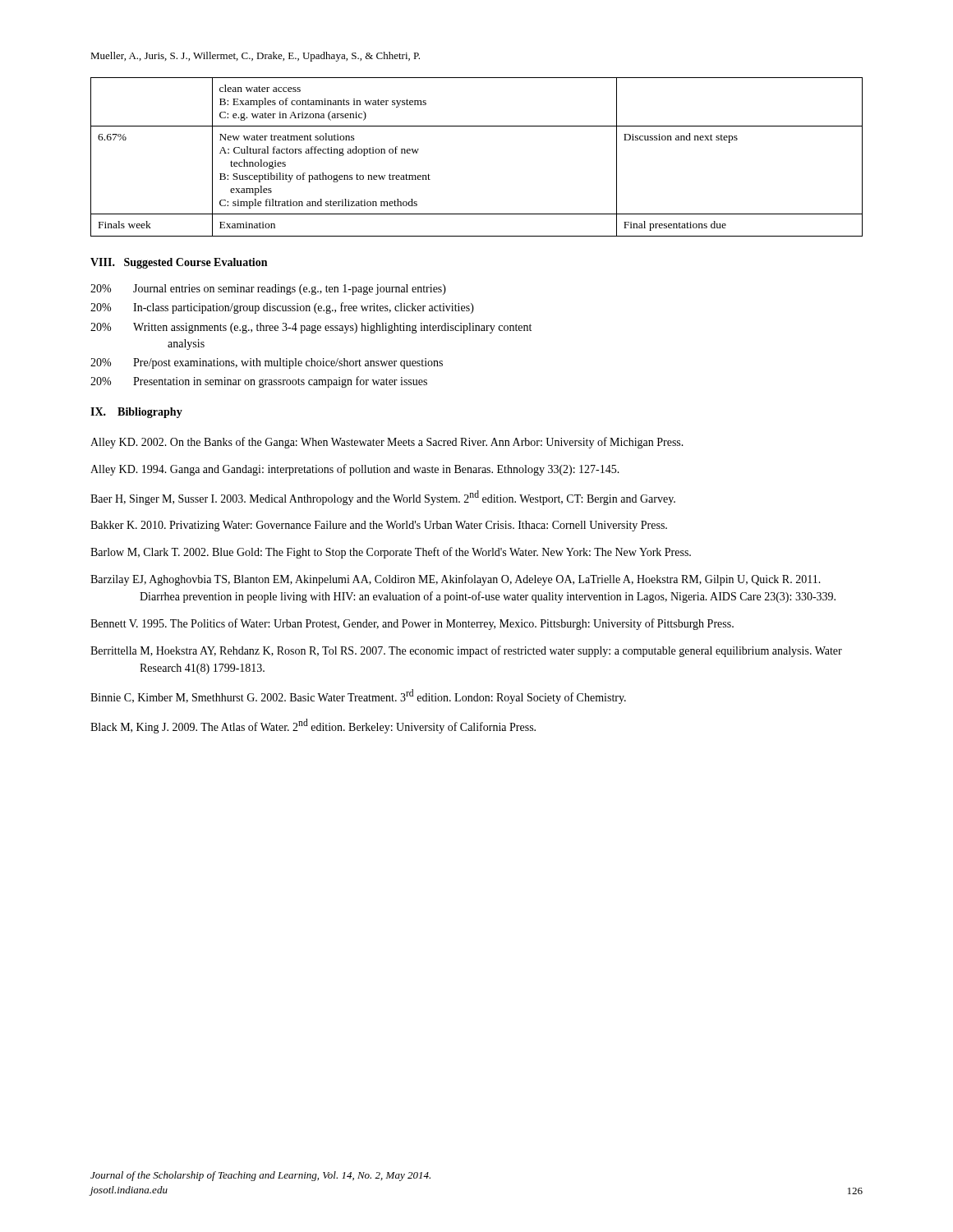Find the text block that reads "Black M, King J. 2009. The Atlas of"
The image size is (953, 1232).
[x=313, y=726]
